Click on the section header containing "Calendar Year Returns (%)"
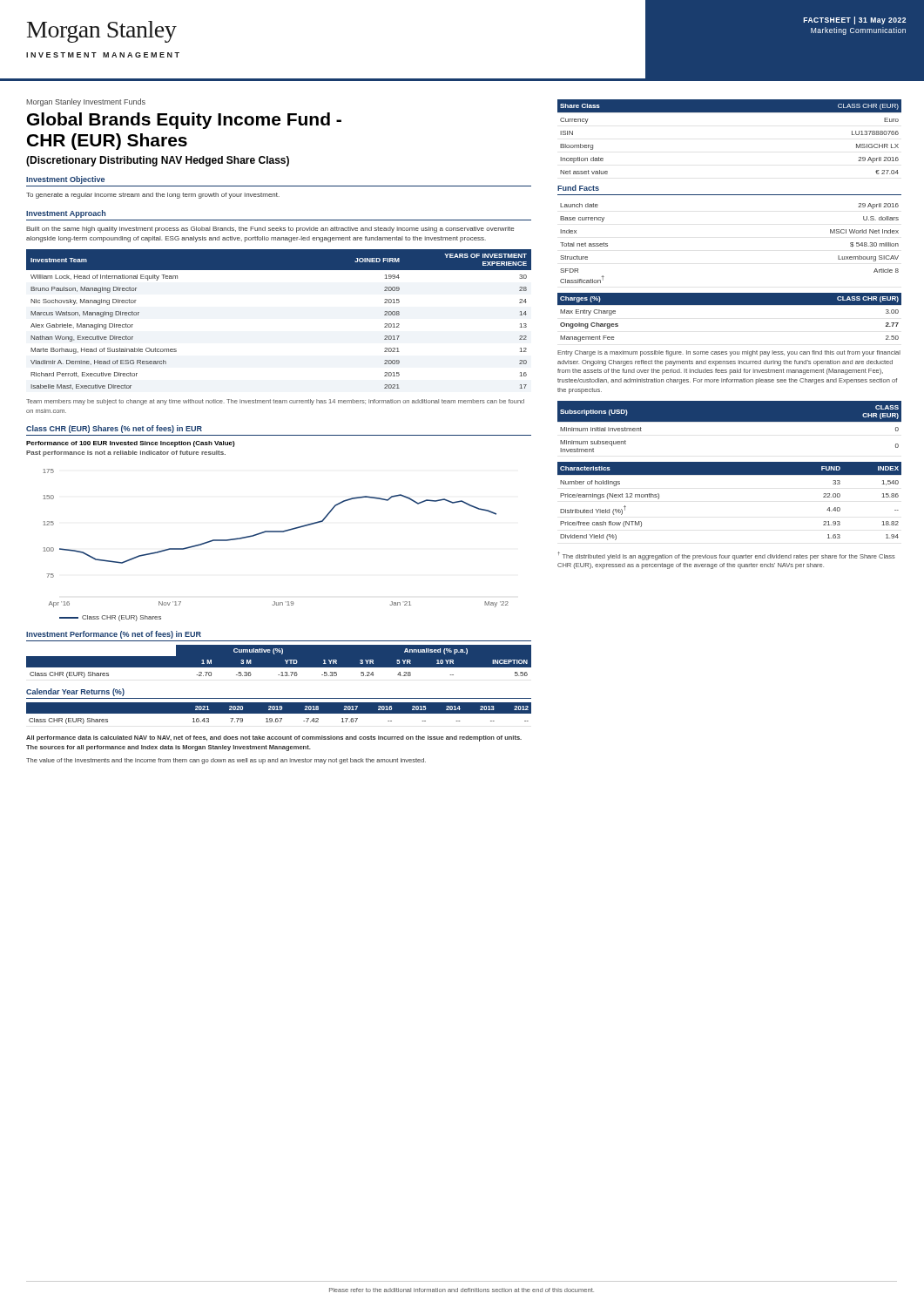The width and height of the screenshot is (924, 1307). pyautogui.click(x=75, y=692)
